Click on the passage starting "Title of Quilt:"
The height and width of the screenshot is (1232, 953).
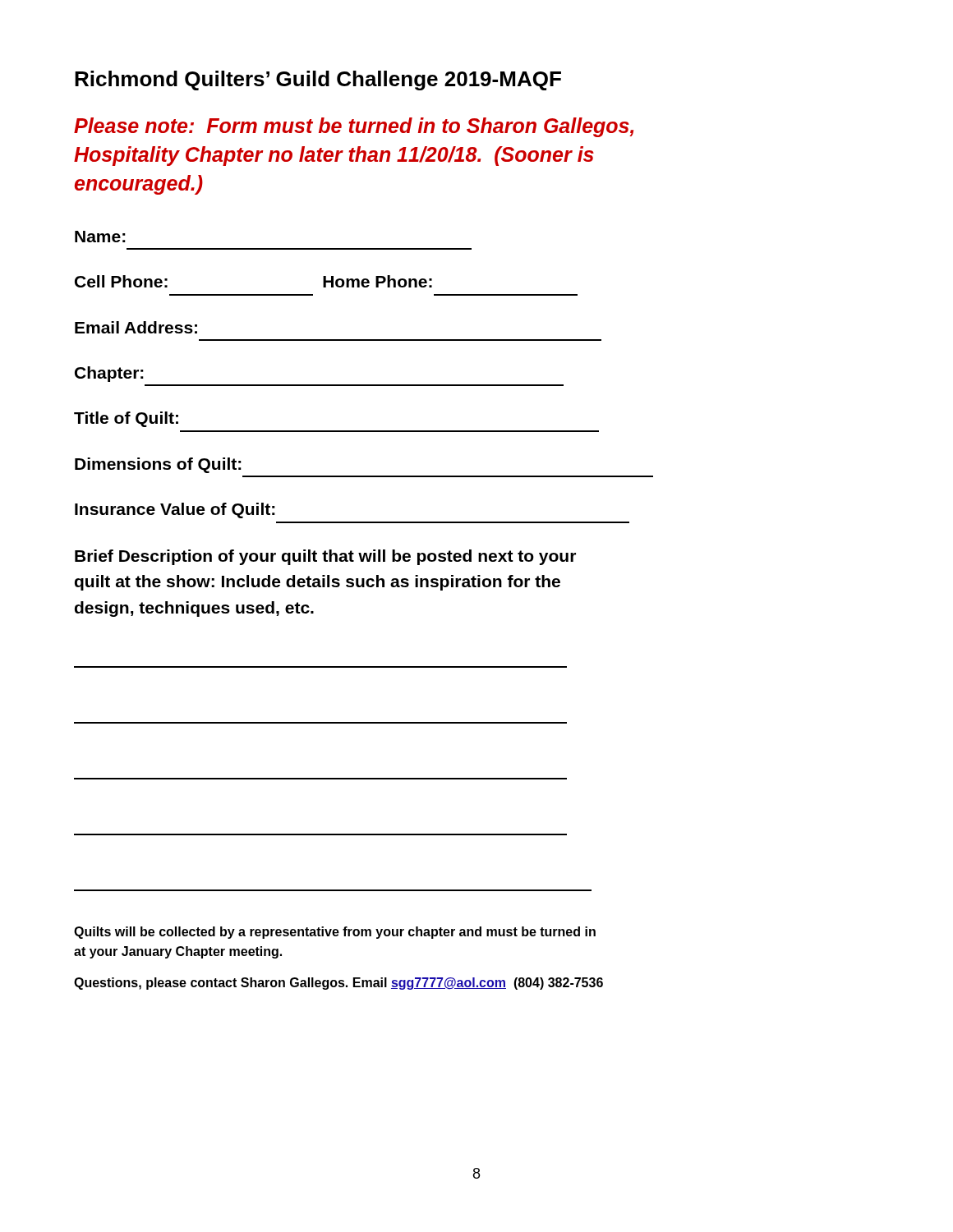336,419
